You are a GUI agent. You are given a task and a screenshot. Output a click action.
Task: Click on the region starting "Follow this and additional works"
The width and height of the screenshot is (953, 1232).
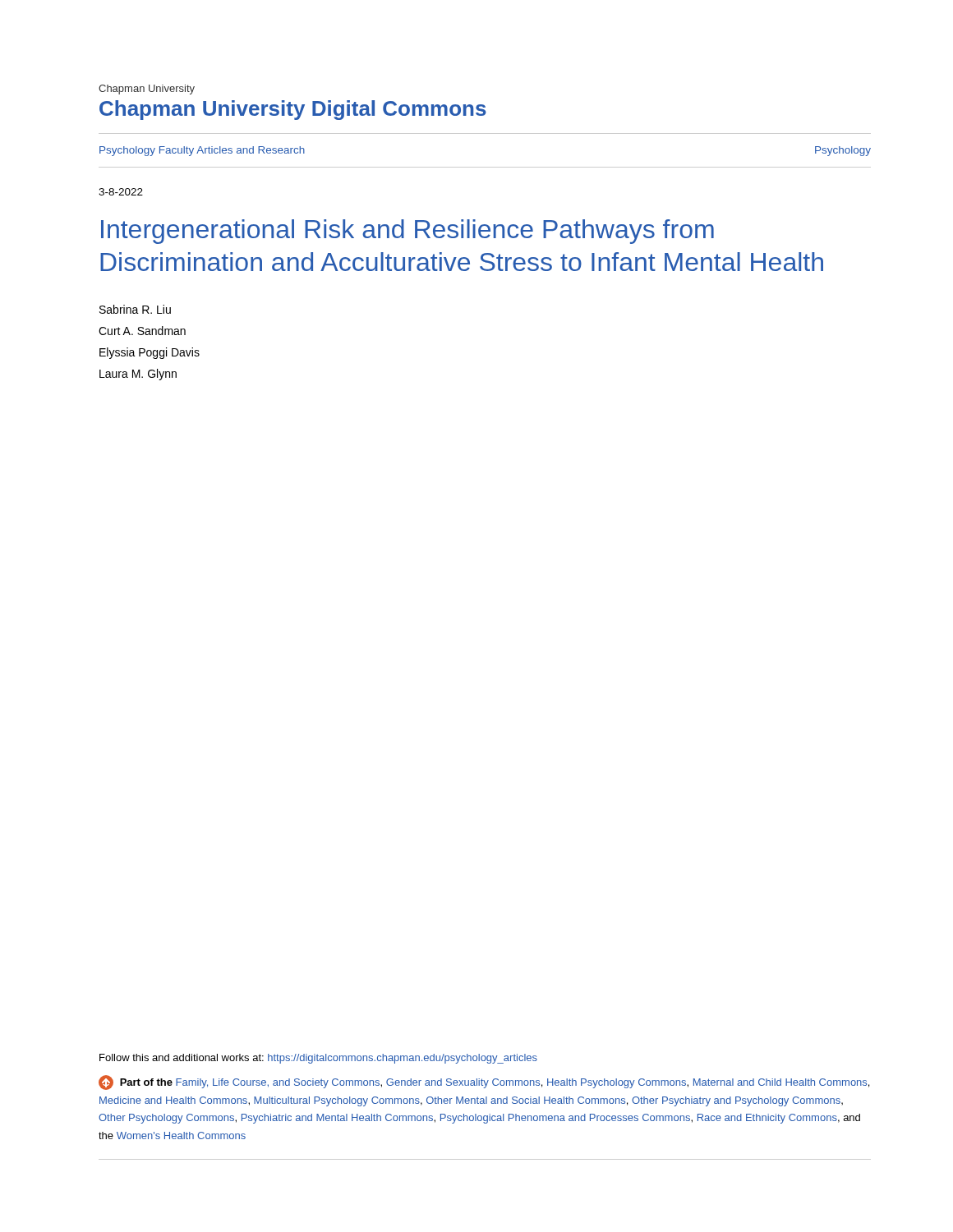point(318,1058)
